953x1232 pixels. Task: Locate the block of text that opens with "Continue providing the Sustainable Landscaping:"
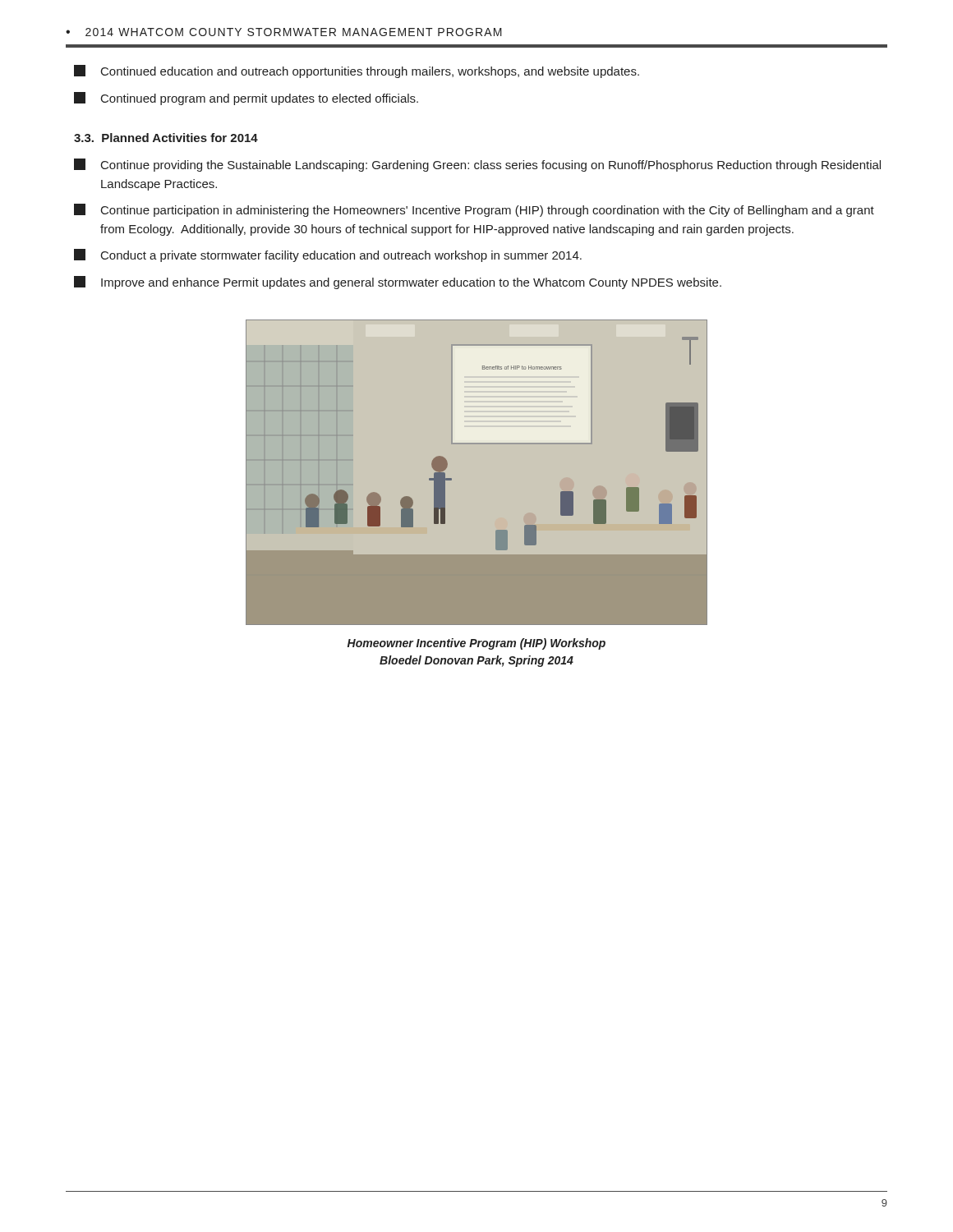[481, 175]
